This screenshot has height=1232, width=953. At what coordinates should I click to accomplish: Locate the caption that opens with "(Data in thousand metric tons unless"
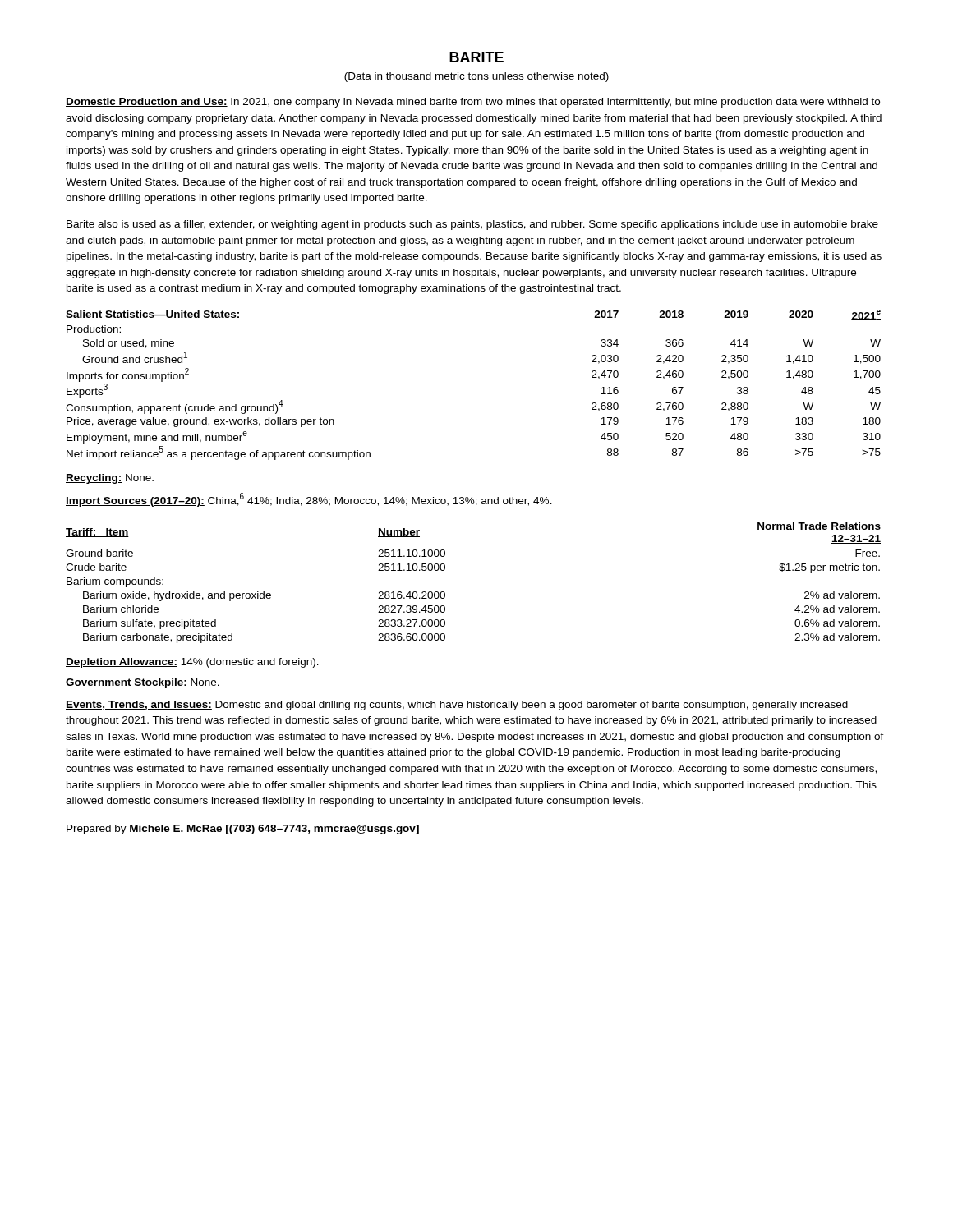pos(476,76)
